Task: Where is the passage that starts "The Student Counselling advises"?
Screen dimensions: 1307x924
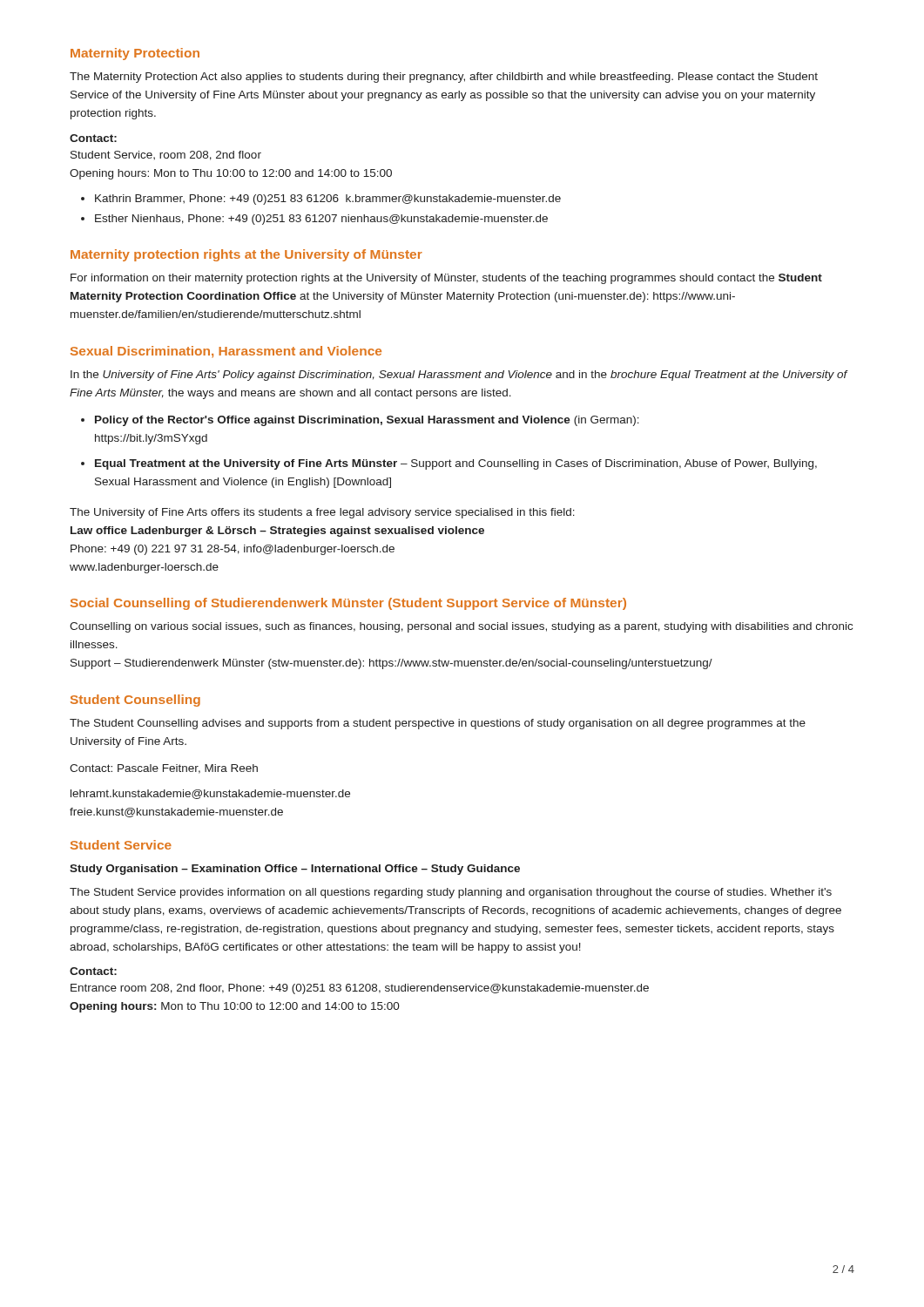Action: [x=438, y=732]
